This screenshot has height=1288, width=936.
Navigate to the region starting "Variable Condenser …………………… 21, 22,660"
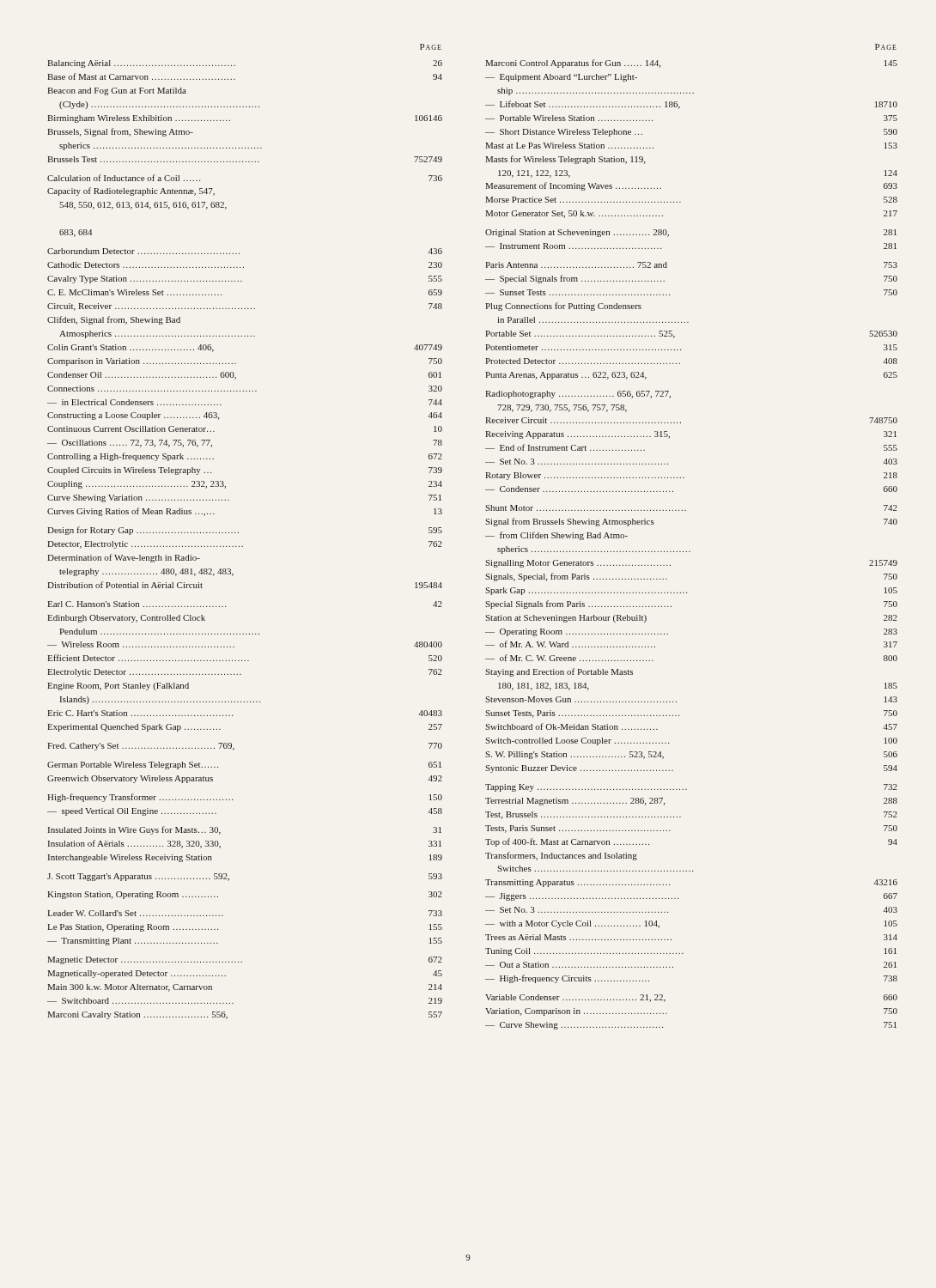(524, 999)
